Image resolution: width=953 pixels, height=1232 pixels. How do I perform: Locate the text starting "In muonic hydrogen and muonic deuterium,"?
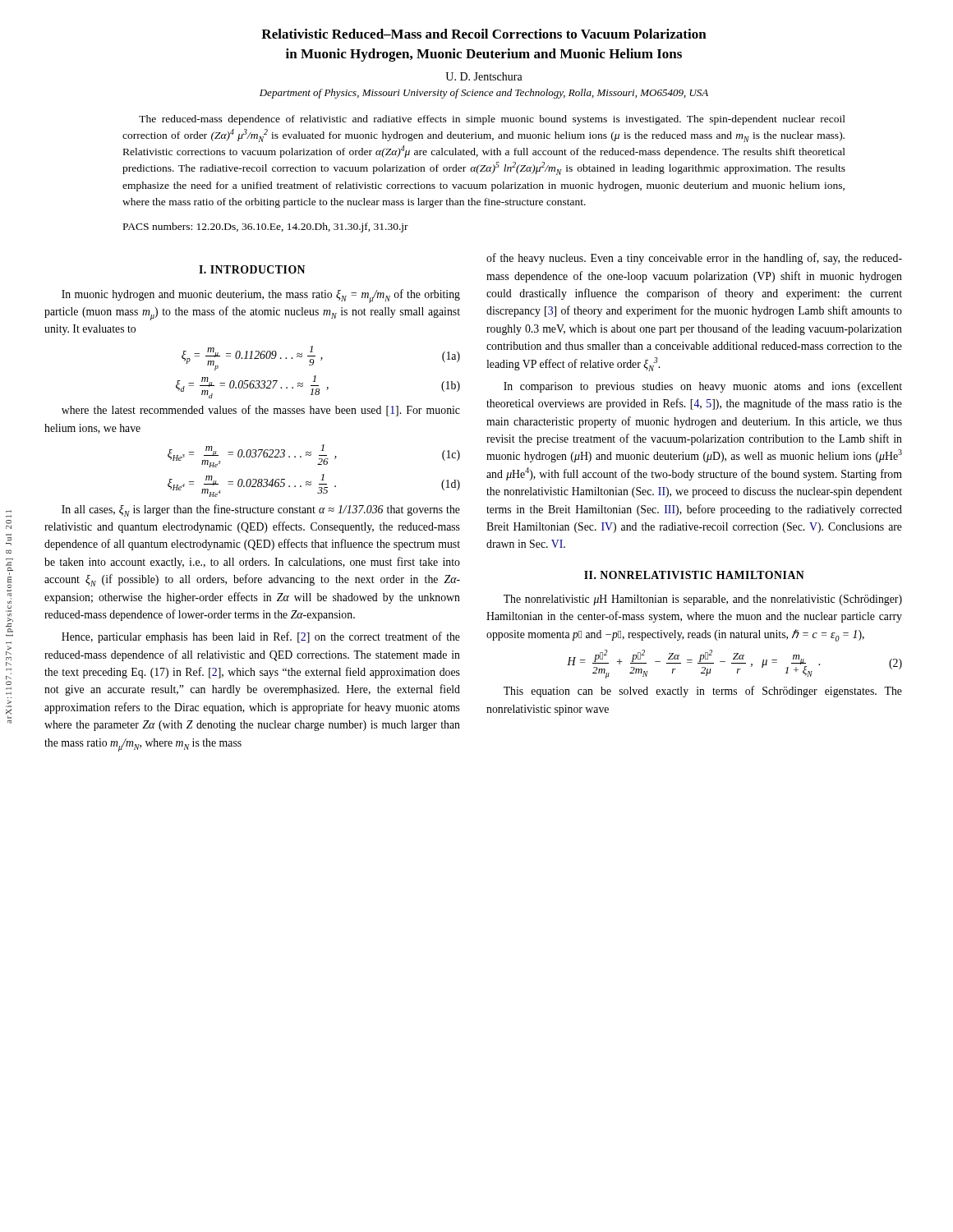tap(252, 312)
